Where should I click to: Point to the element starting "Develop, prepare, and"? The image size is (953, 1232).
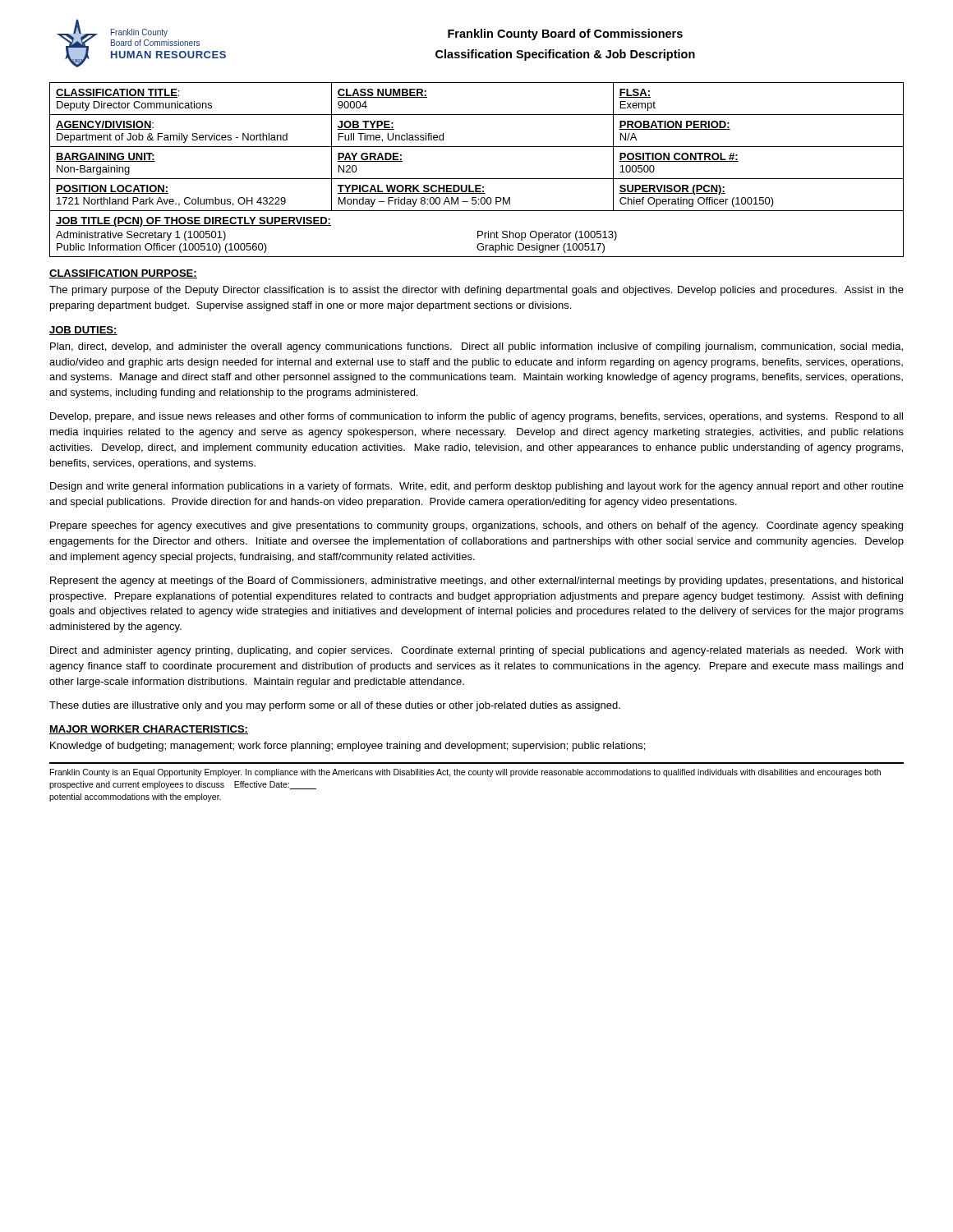click(476, 439)
